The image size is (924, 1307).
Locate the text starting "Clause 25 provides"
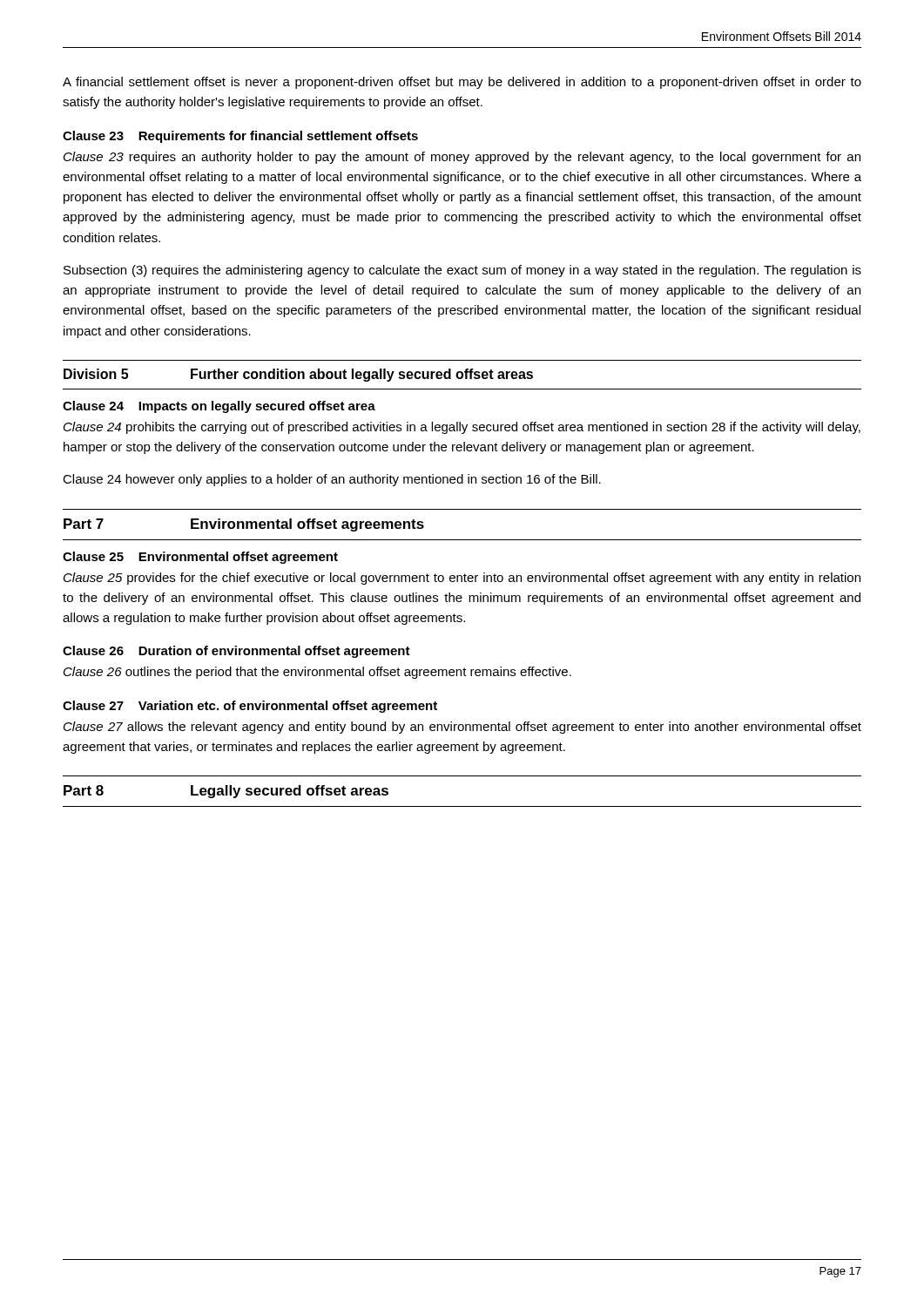coord(462,597)
